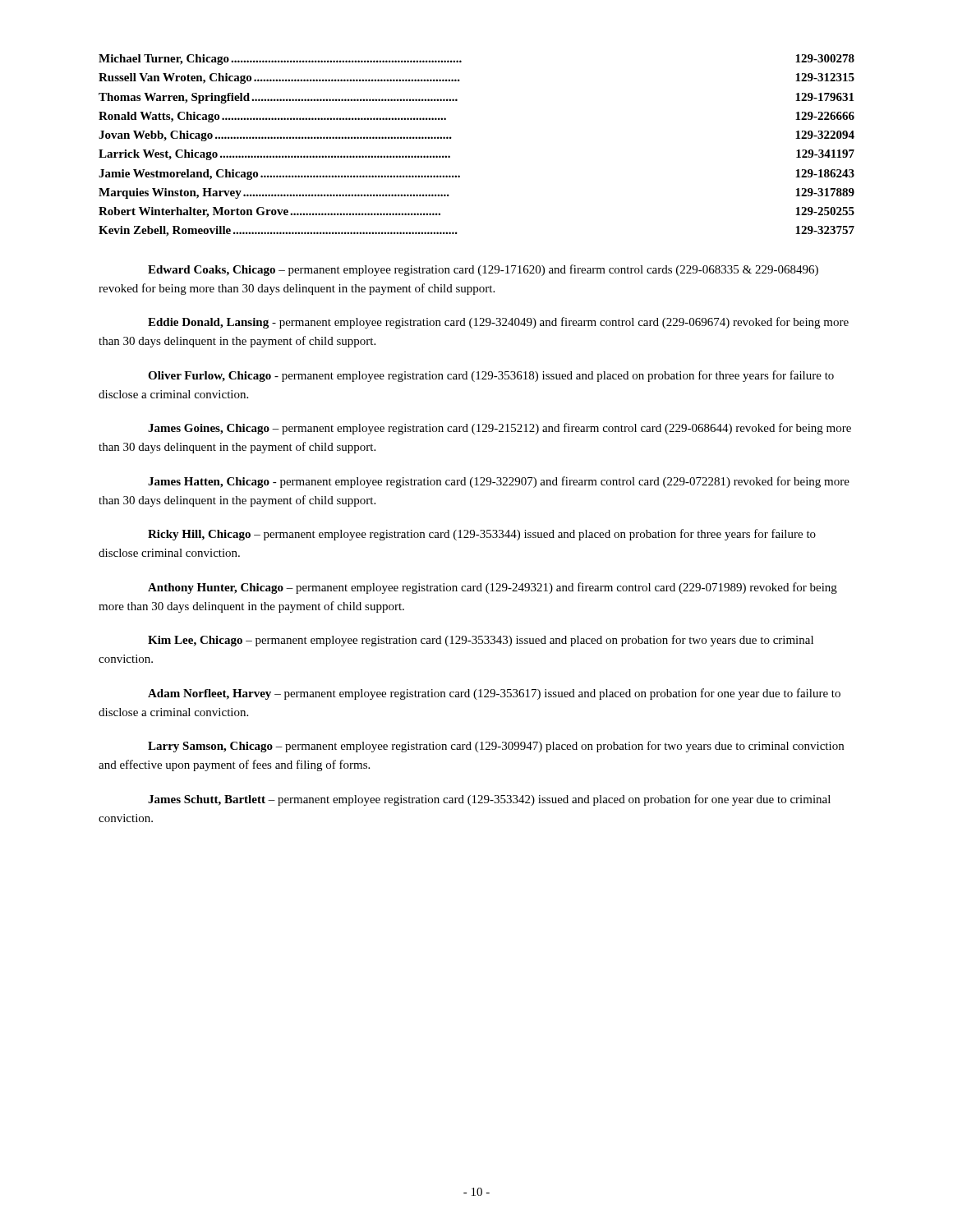Where is the passage that starts "Anthony Hunter, Chicago – permanent employee registration"?
The width and height of the screenshot is (953, 1232).
coord(468,596)
